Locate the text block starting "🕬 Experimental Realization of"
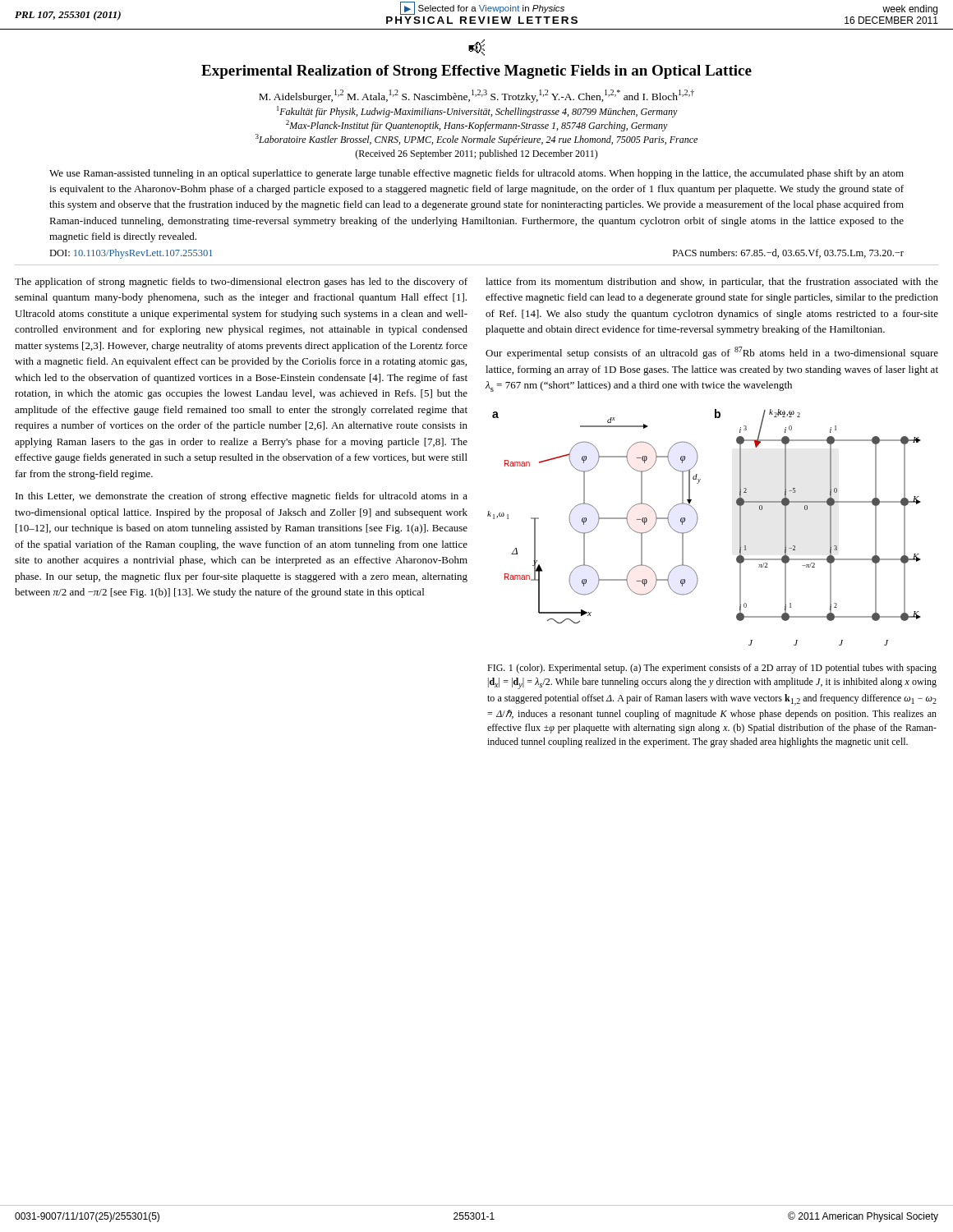 [476, 59]
